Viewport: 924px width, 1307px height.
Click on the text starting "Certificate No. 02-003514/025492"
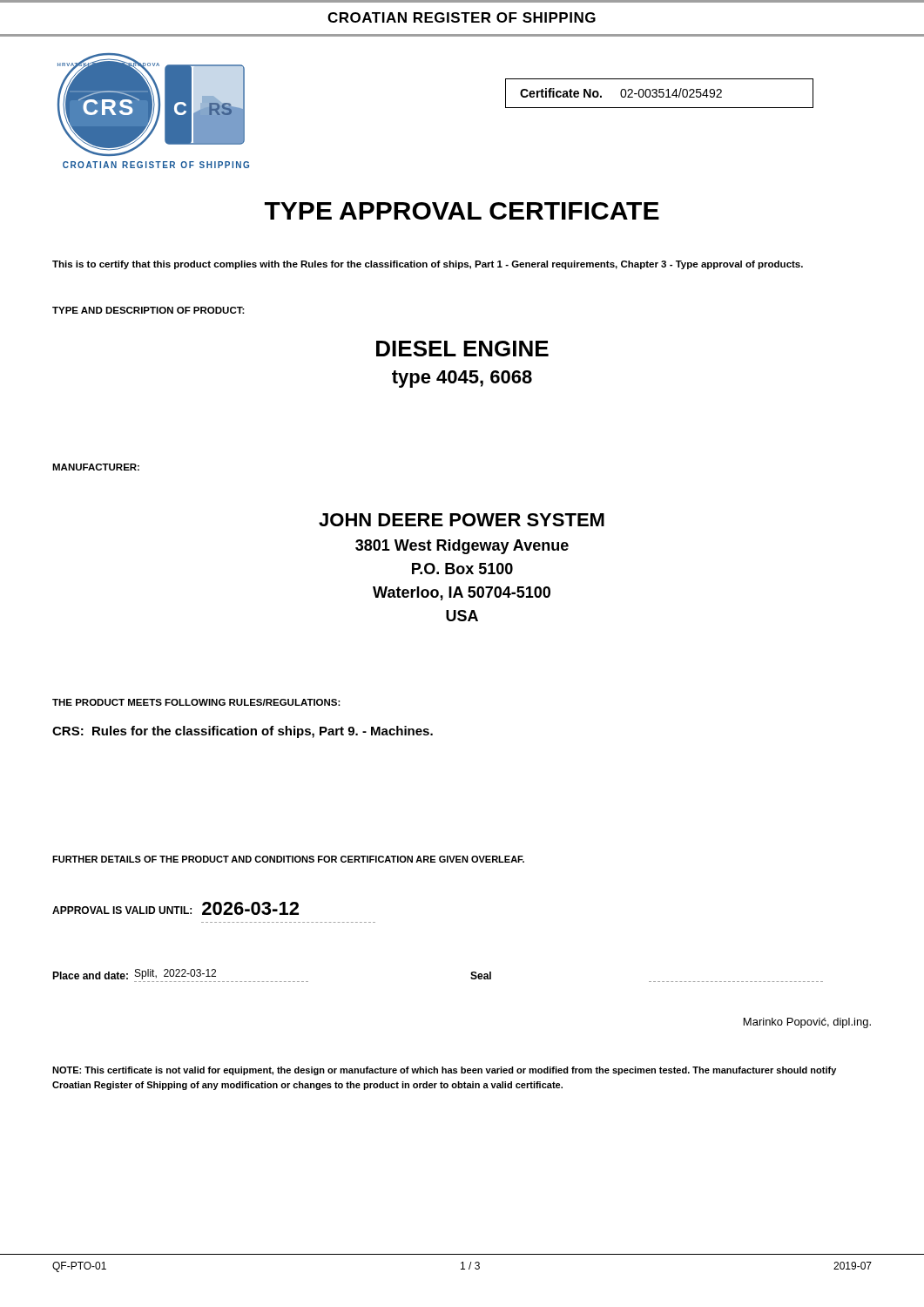pyautogui.click(x=621, y=93)
